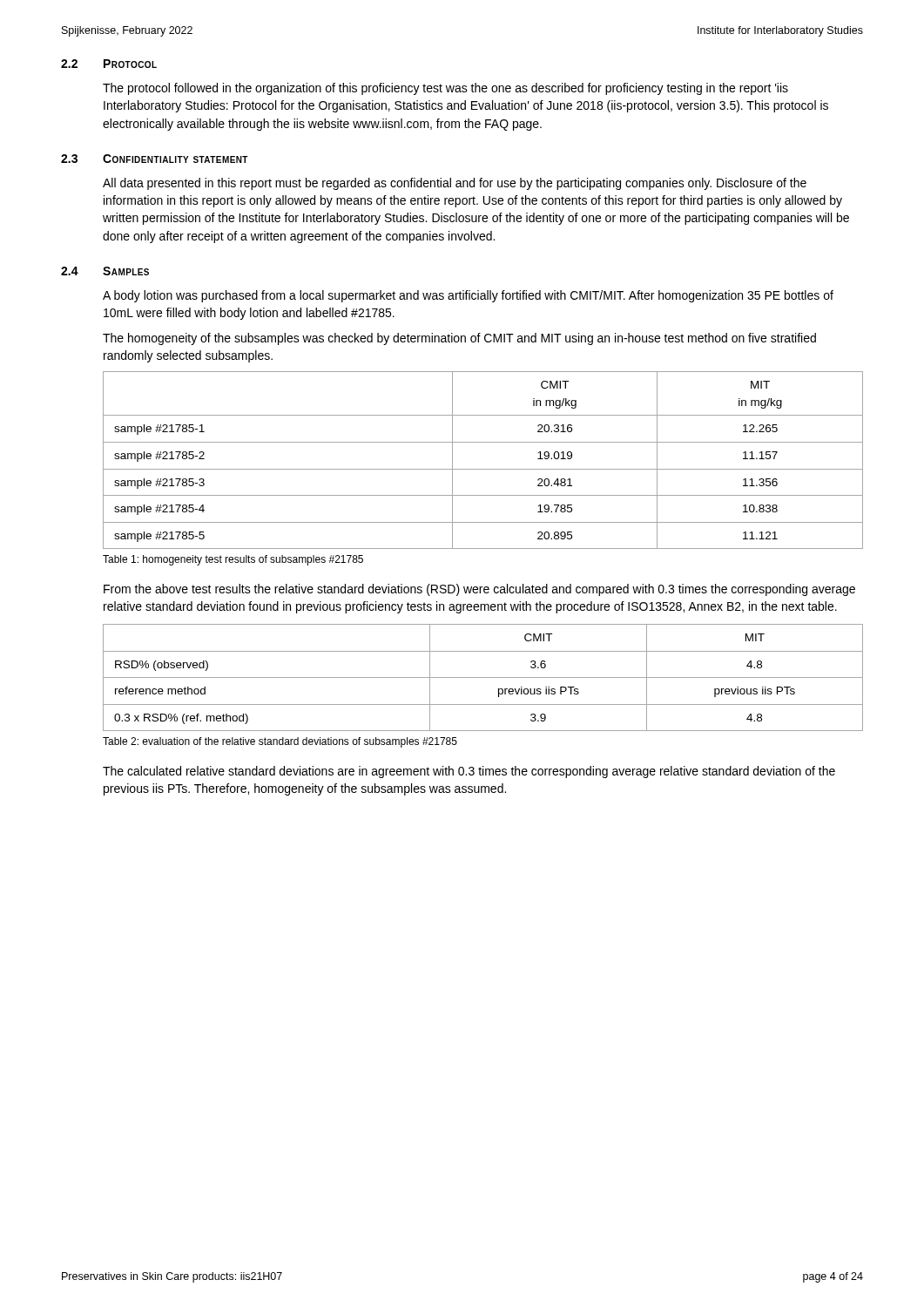Screen dimensions: 1307x924
Task: Find the block starting "A body lotion was purchased from"
Action: [483, 326]
